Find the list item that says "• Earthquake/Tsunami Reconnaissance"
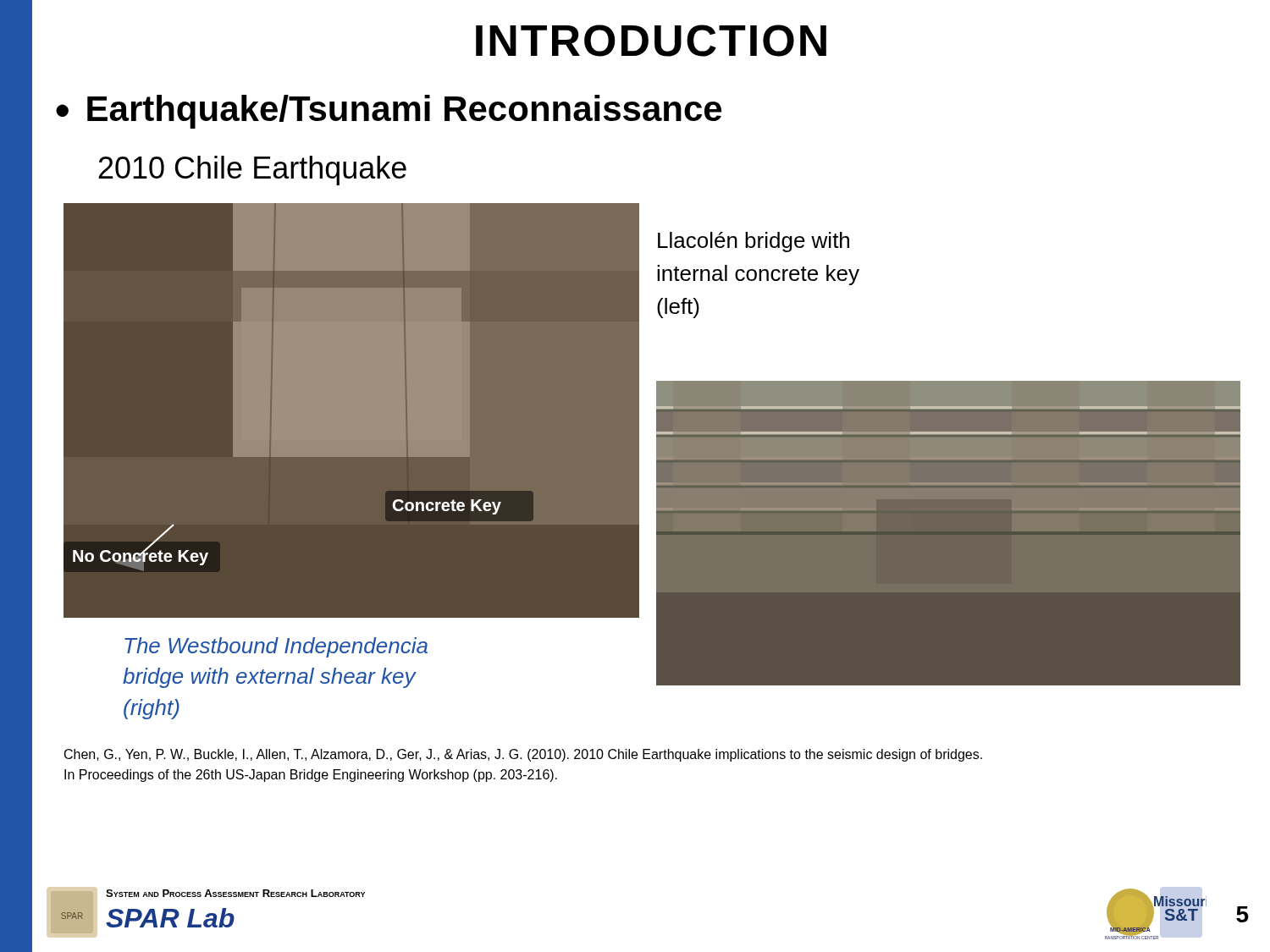This screenshot has width=1270, height=952. [389, 110]
